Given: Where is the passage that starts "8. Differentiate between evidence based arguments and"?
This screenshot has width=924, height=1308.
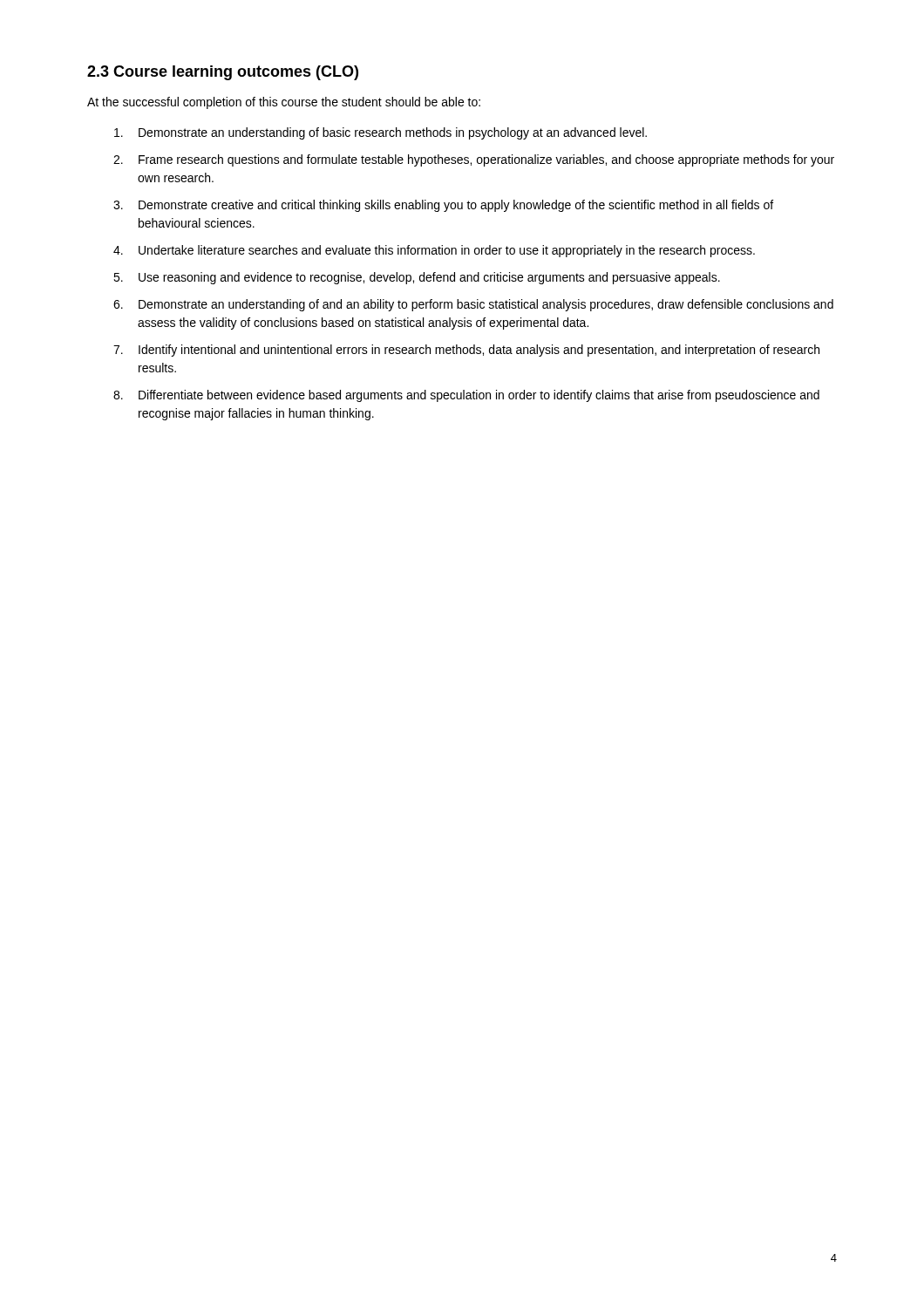Looking at the screenshot, I should pos(475,405).
